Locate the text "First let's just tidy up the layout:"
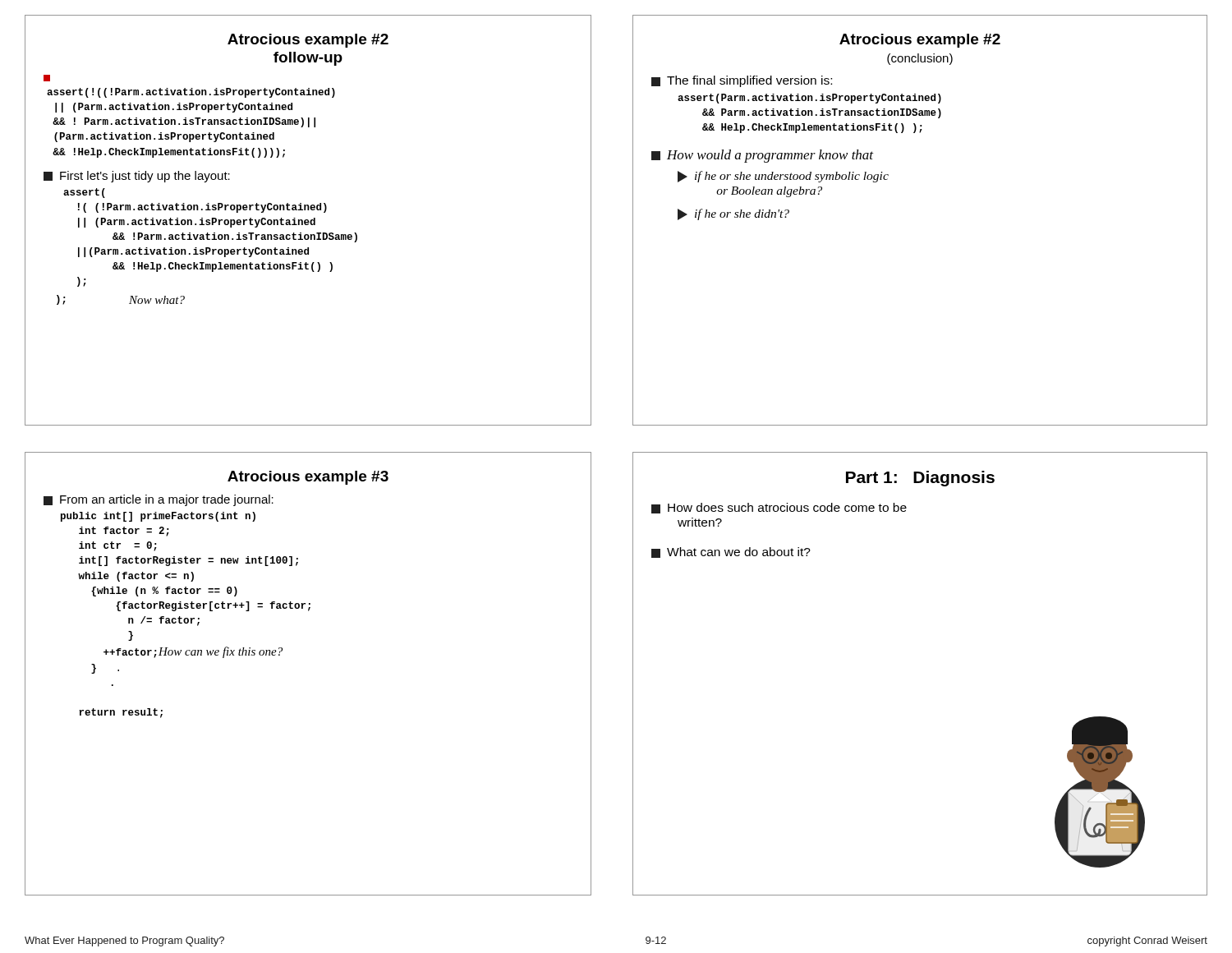 tap(137, 175)
